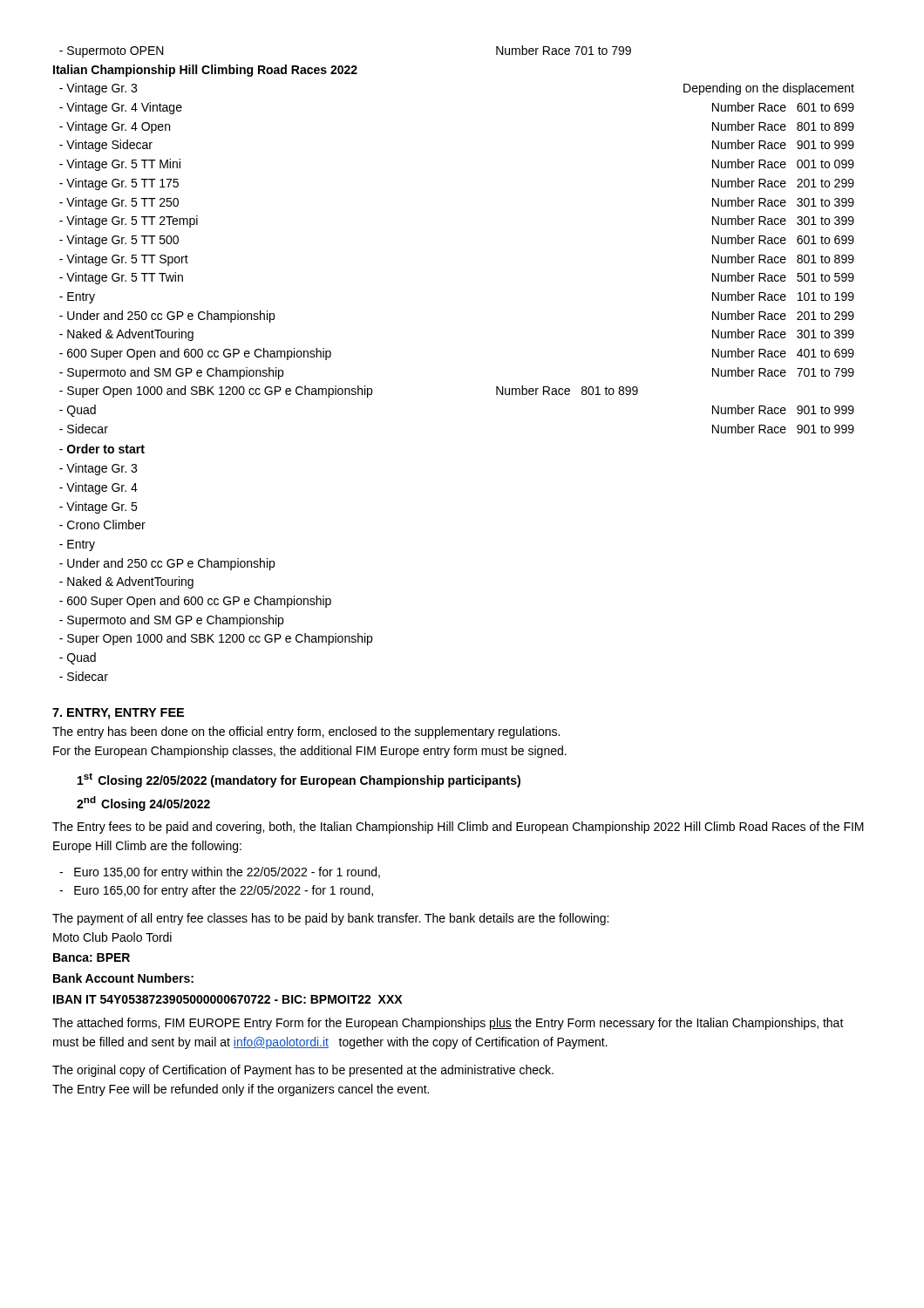Find the block starting "IBAN IT 54Y0538723905000000670722 - BIC: BPMOIT22"
Image resolution: width=924 pixels, height=1308 pixels.
[x=227, y=999]
